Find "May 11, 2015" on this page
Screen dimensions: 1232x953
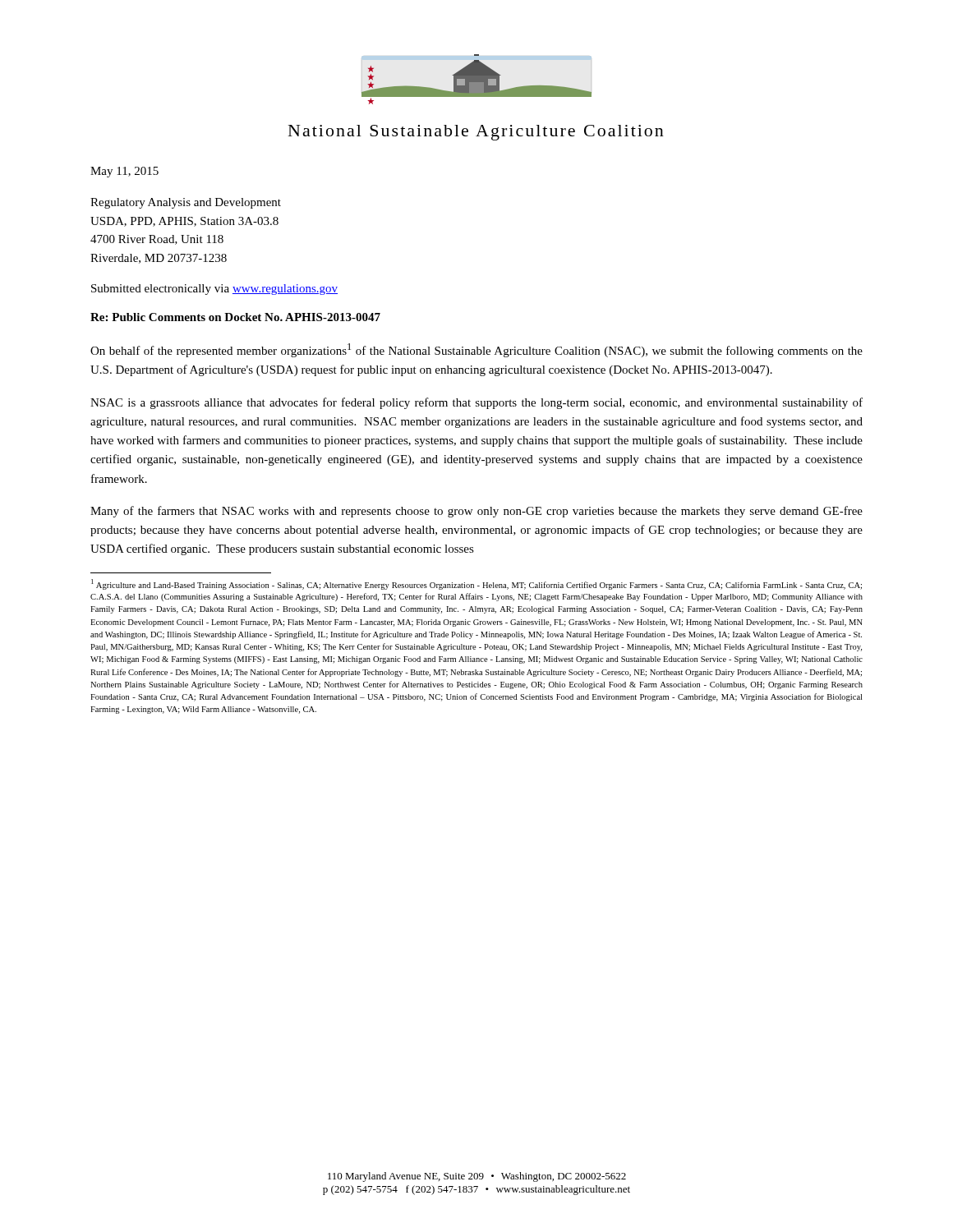(x=125, y=171)
